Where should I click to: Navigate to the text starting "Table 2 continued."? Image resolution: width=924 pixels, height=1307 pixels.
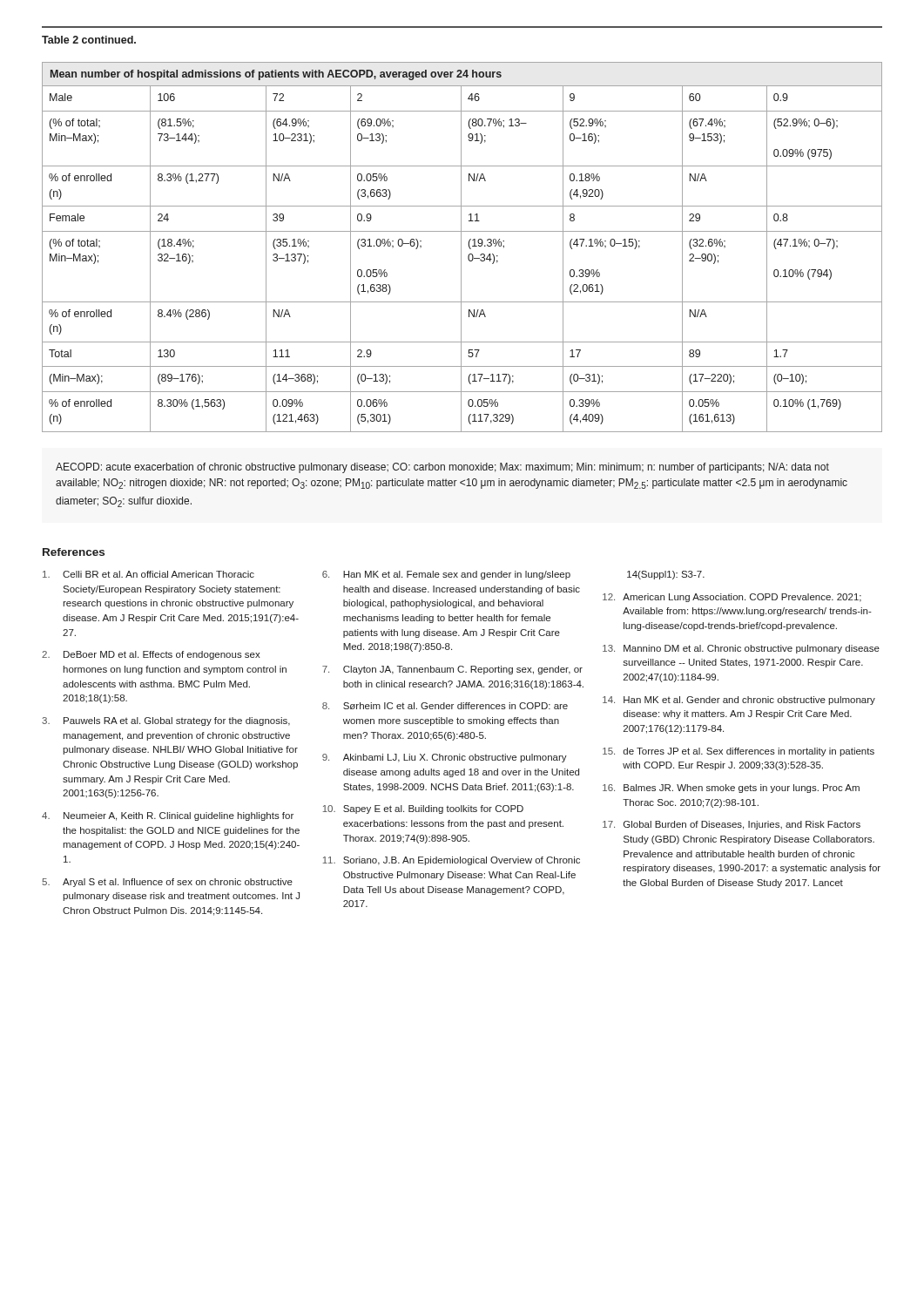[89, 40]
